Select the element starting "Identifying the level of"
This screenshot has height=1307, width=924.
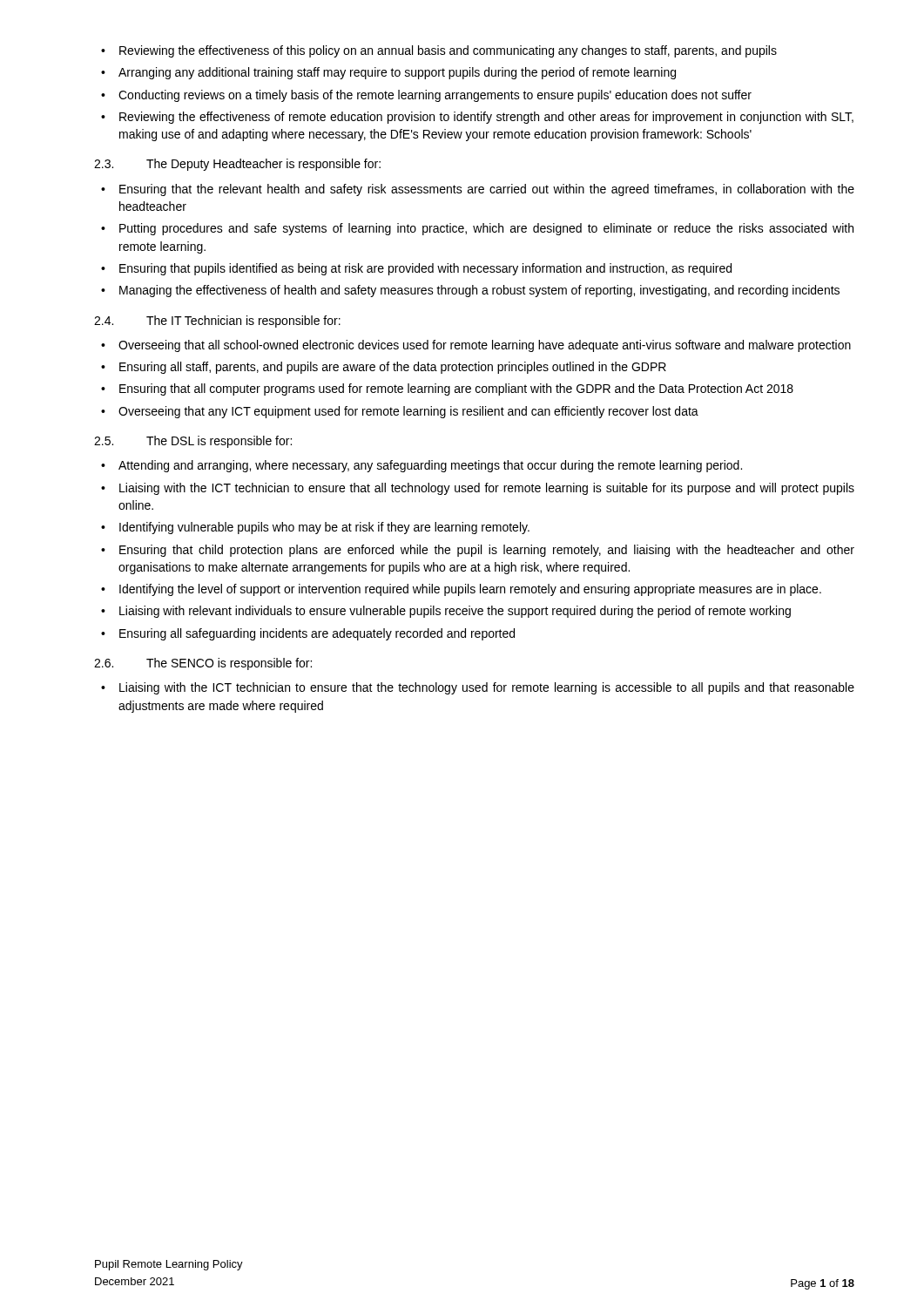point(486,589)
